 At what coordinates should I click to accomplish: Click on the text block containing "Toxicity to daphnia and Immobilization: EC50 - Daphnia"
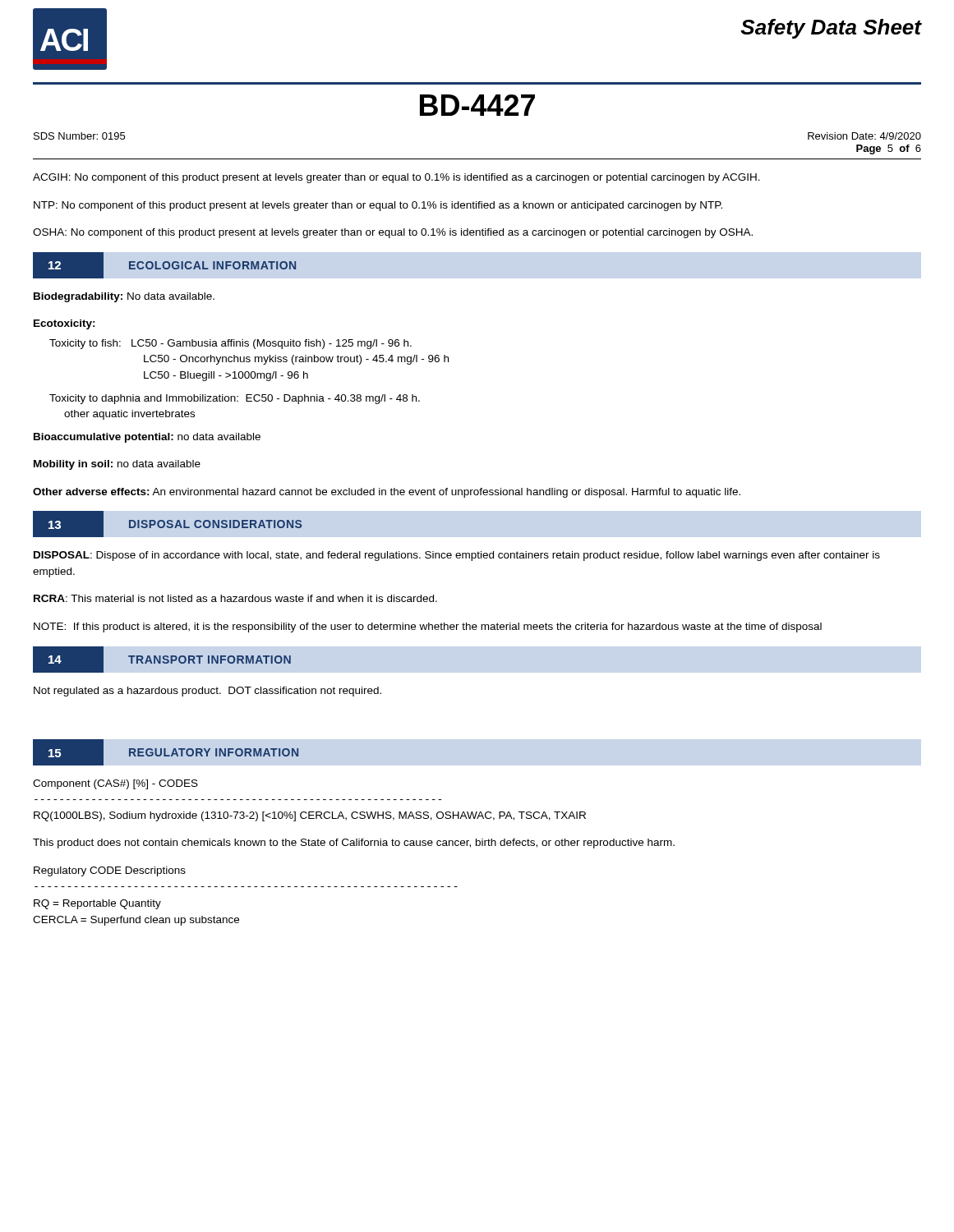coord(235,406)
